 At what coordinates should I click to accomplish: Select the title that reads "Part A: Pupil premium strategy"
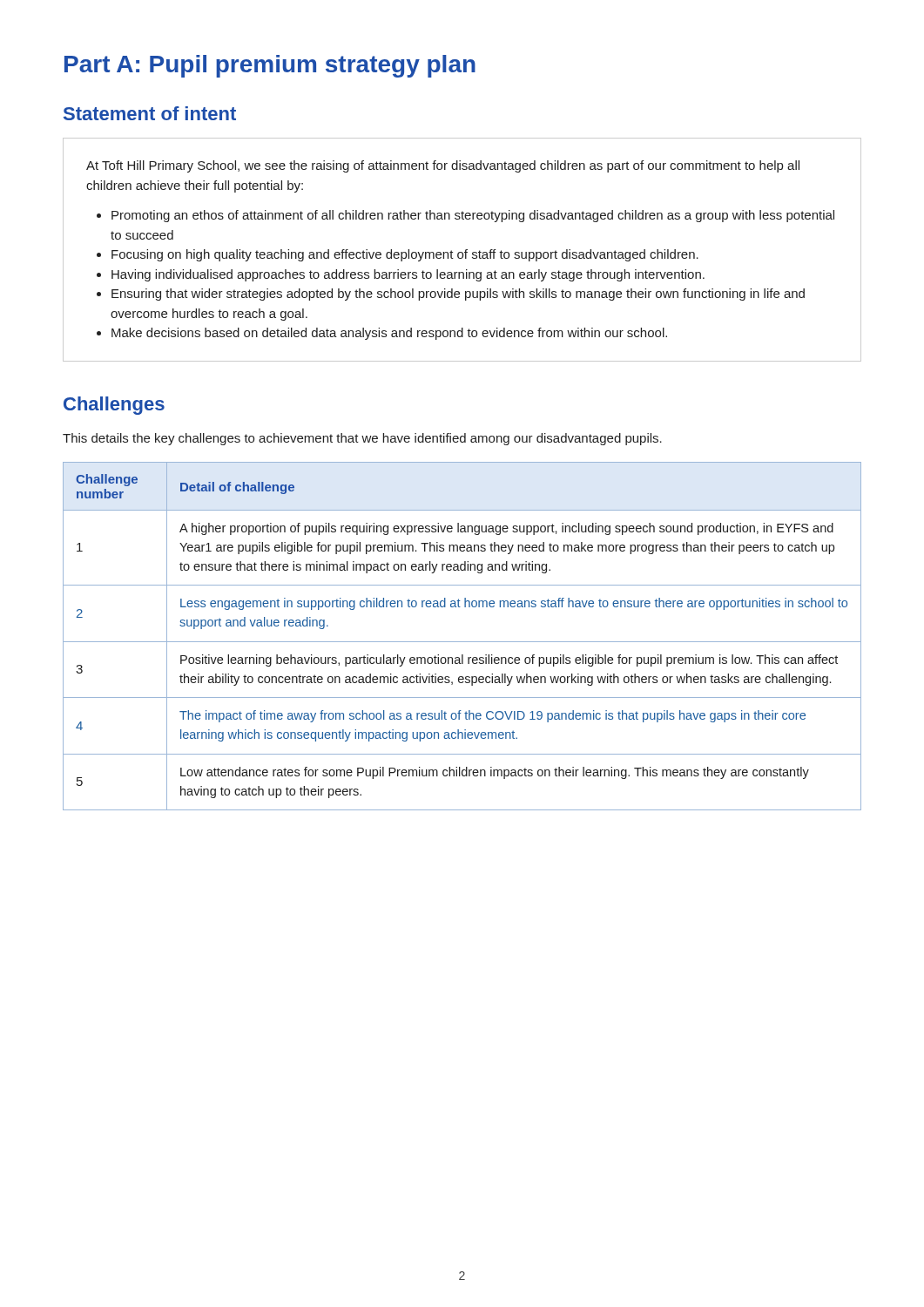point(462,65)
